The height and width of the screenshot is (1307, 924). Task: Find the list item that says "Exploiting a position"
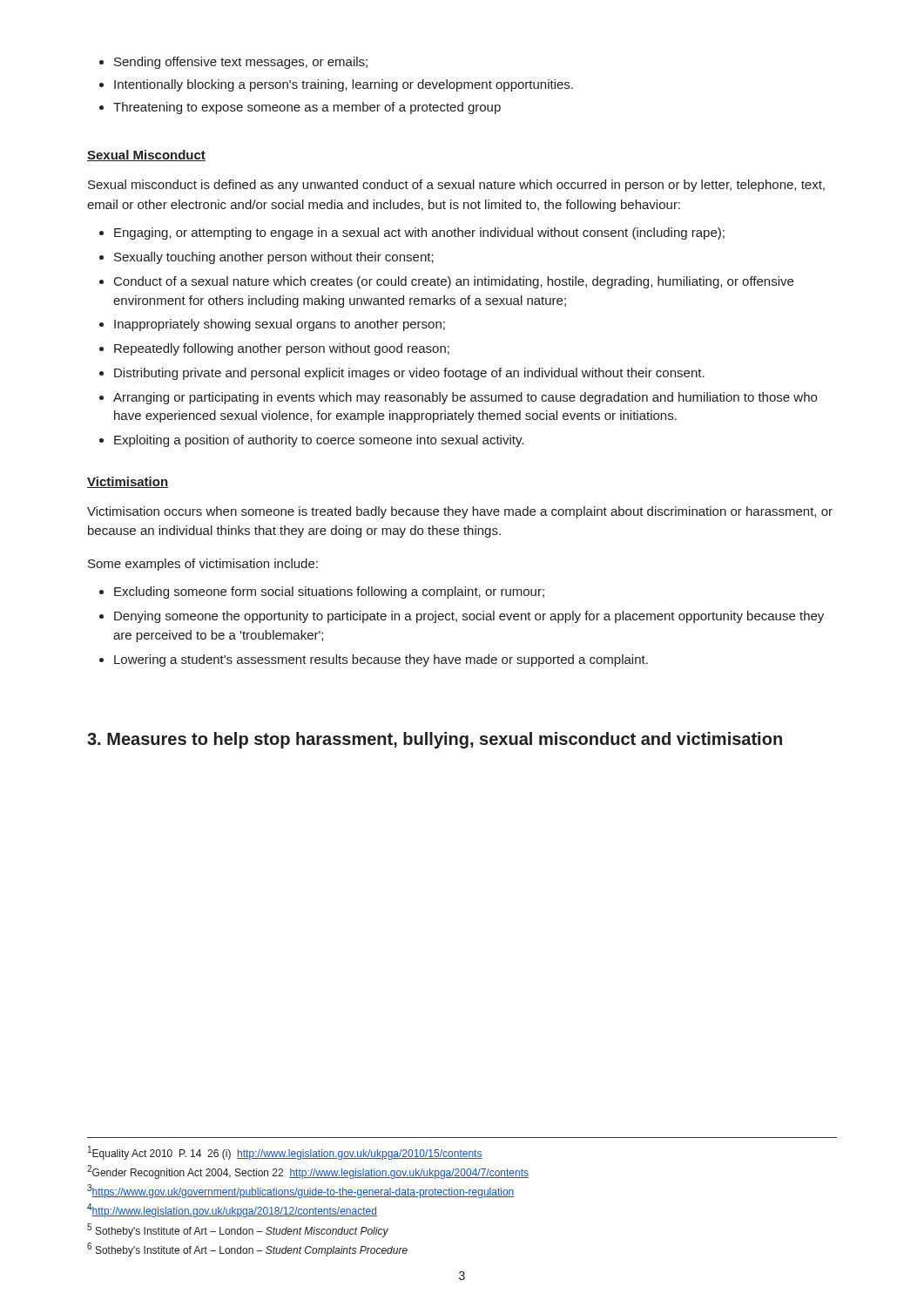(x=462, y=440)
